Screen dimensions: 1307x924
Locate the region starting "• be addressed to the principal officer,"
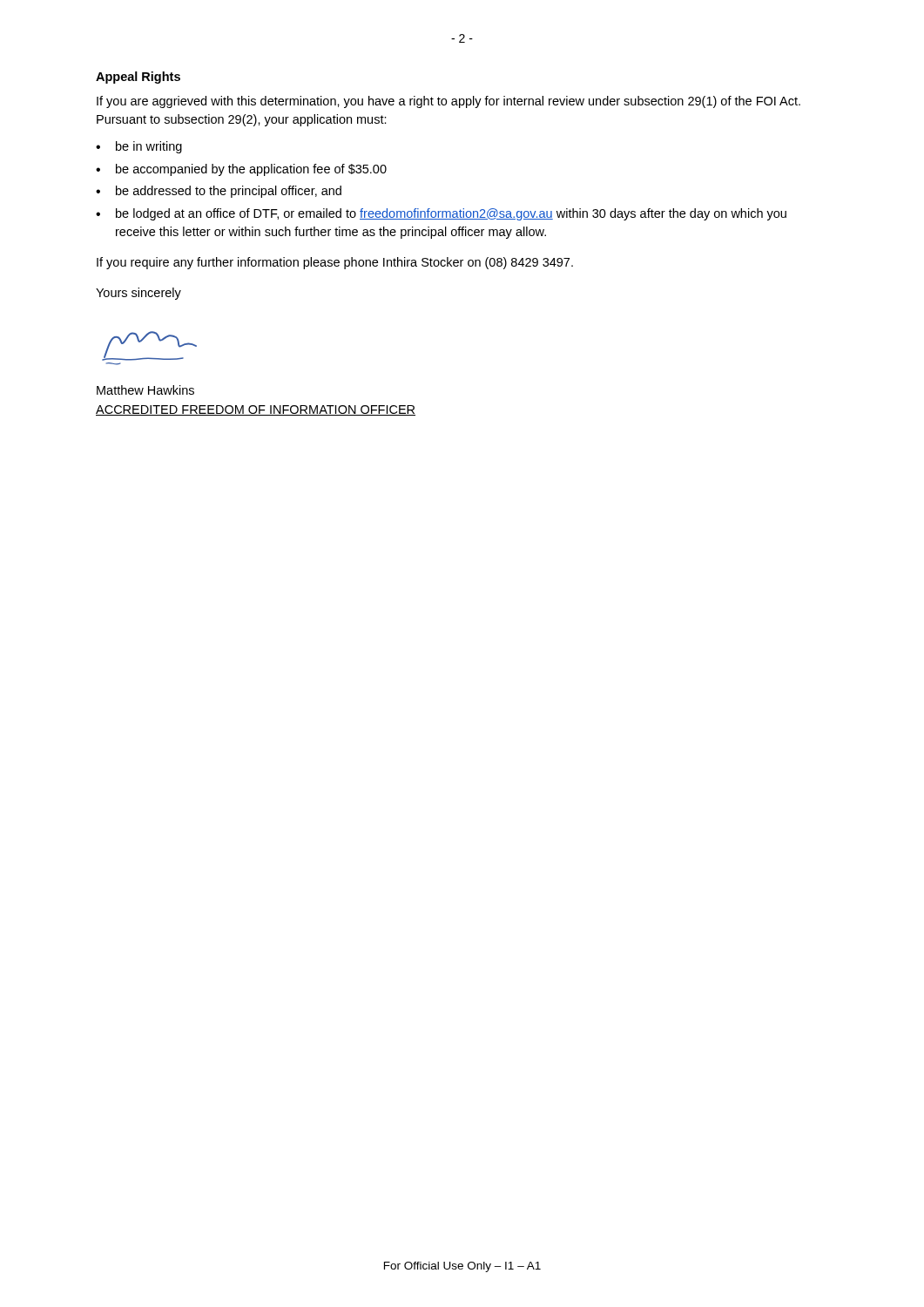pos(219,192)
